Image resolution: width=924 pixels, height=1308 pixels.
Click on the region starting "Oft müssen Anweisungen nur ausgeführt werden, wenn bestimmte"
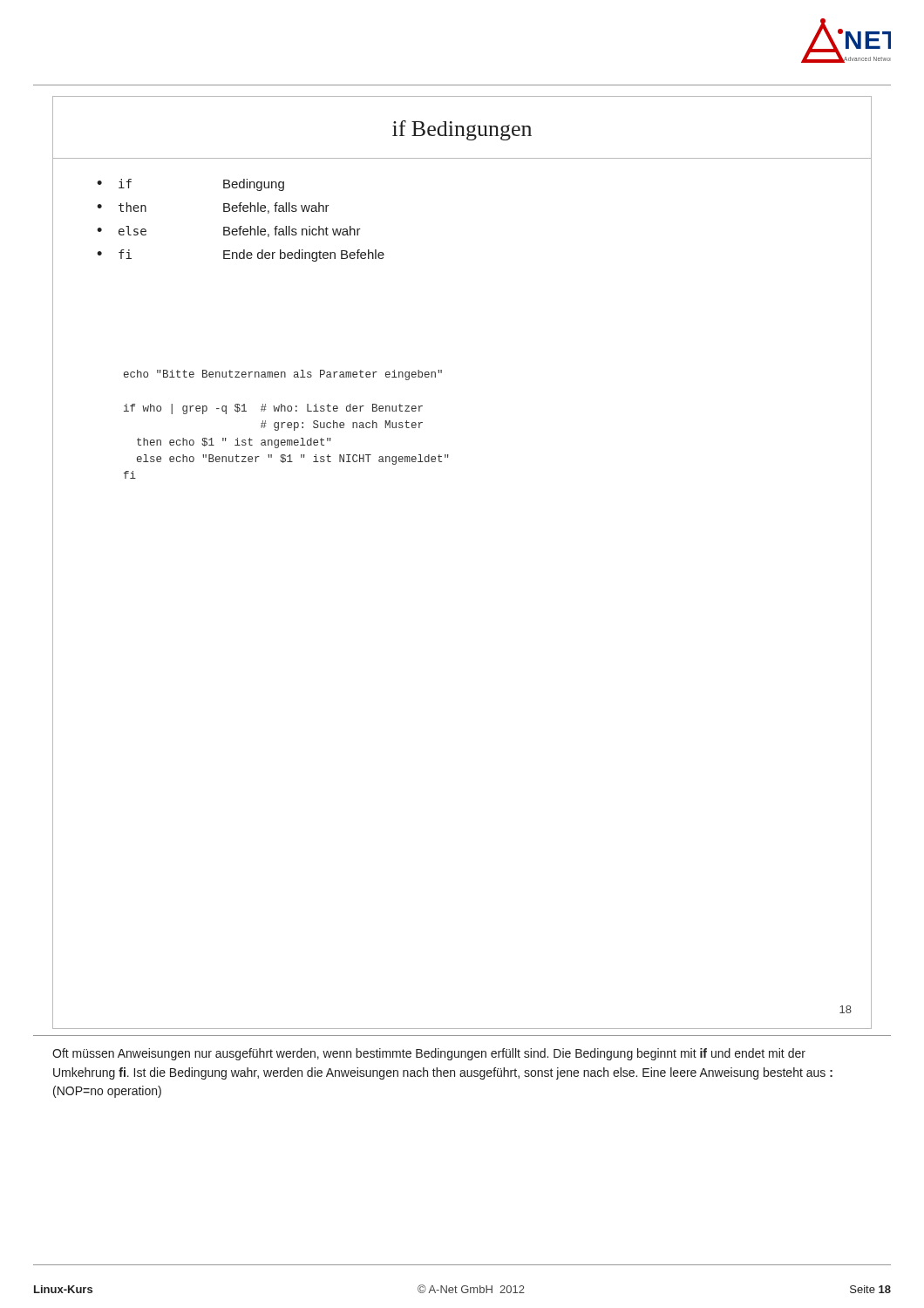click(443, 1072)
